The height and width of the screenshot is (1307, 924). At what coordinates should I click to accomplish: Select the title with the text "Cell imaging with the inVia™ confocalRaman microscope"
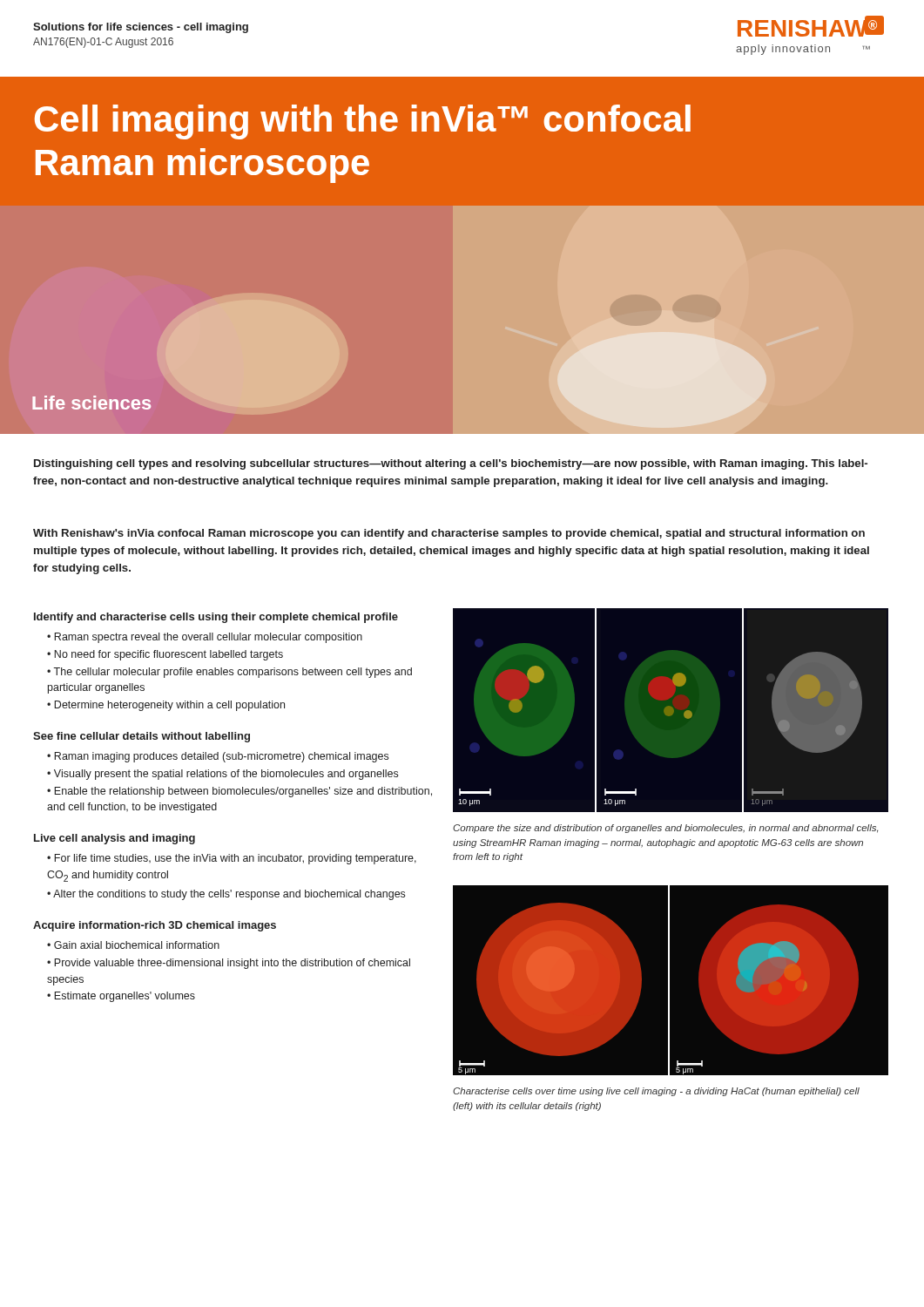(363, 141)
